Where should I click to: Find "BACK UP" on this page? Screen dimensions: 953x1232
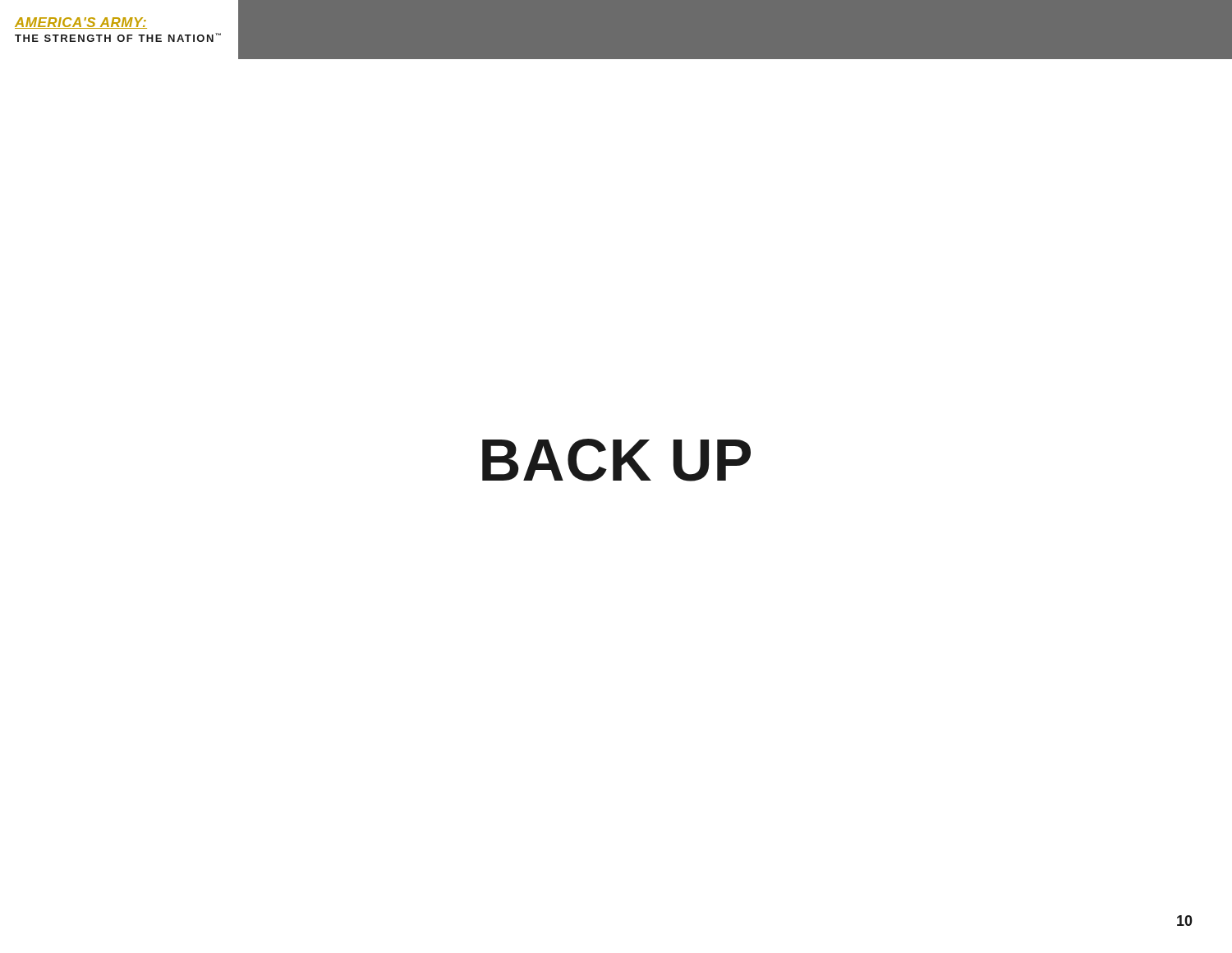pos(616,460)
